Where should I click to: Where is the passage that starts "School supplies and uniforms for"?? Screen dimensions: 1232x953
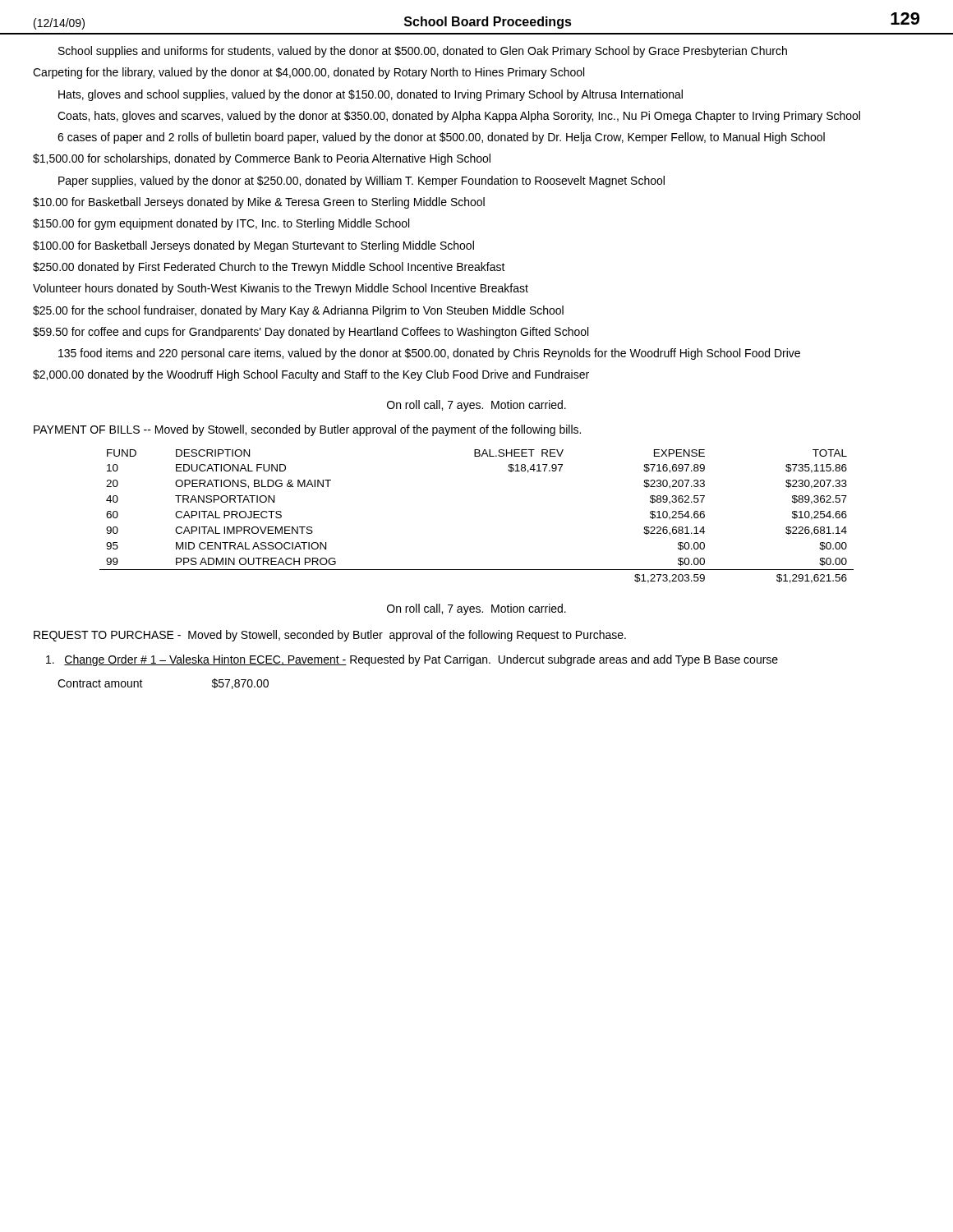(x=423, y=51)
